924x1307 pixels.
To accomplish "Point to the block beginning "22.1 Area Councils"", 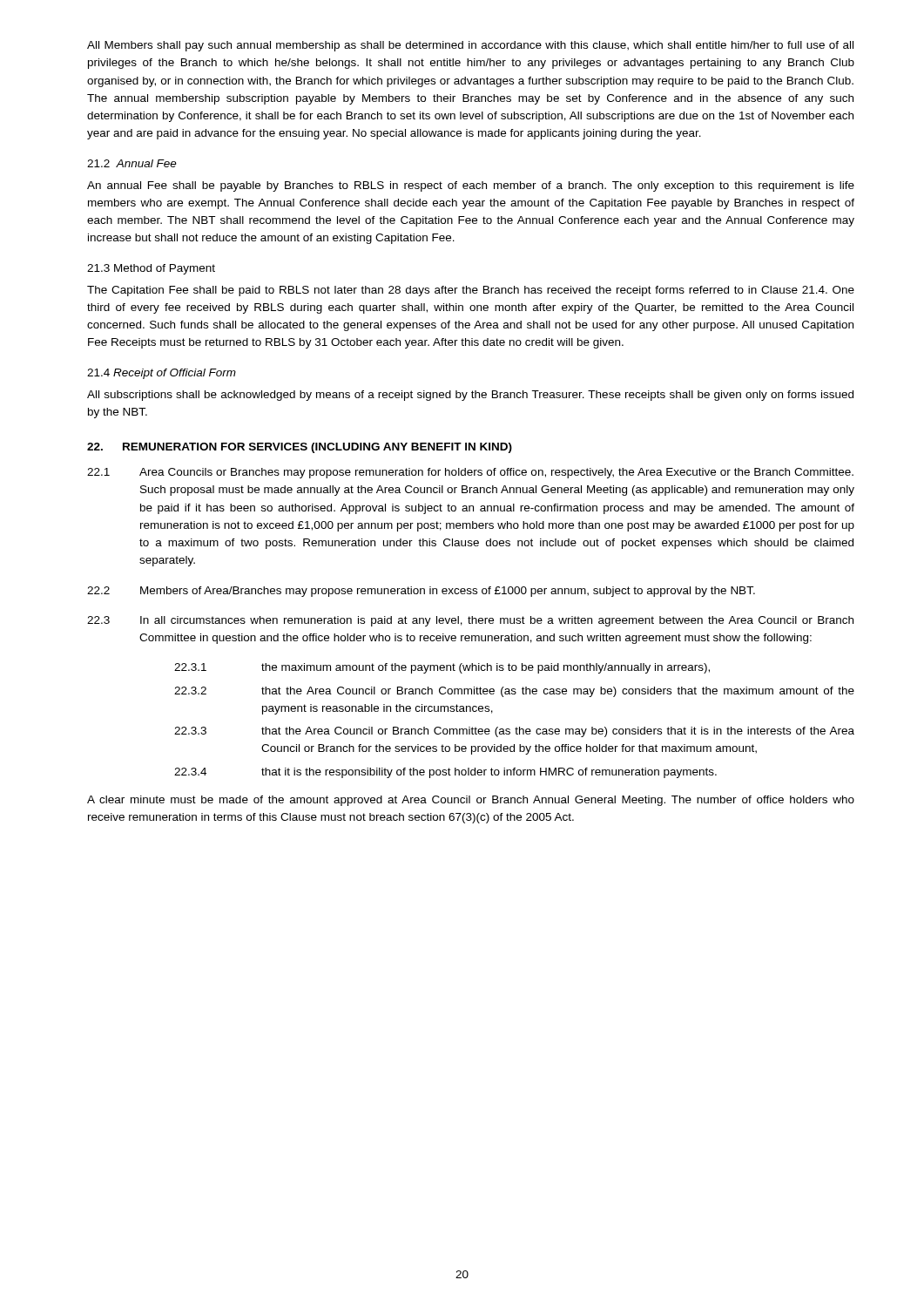I will click(x=471, y=517).
